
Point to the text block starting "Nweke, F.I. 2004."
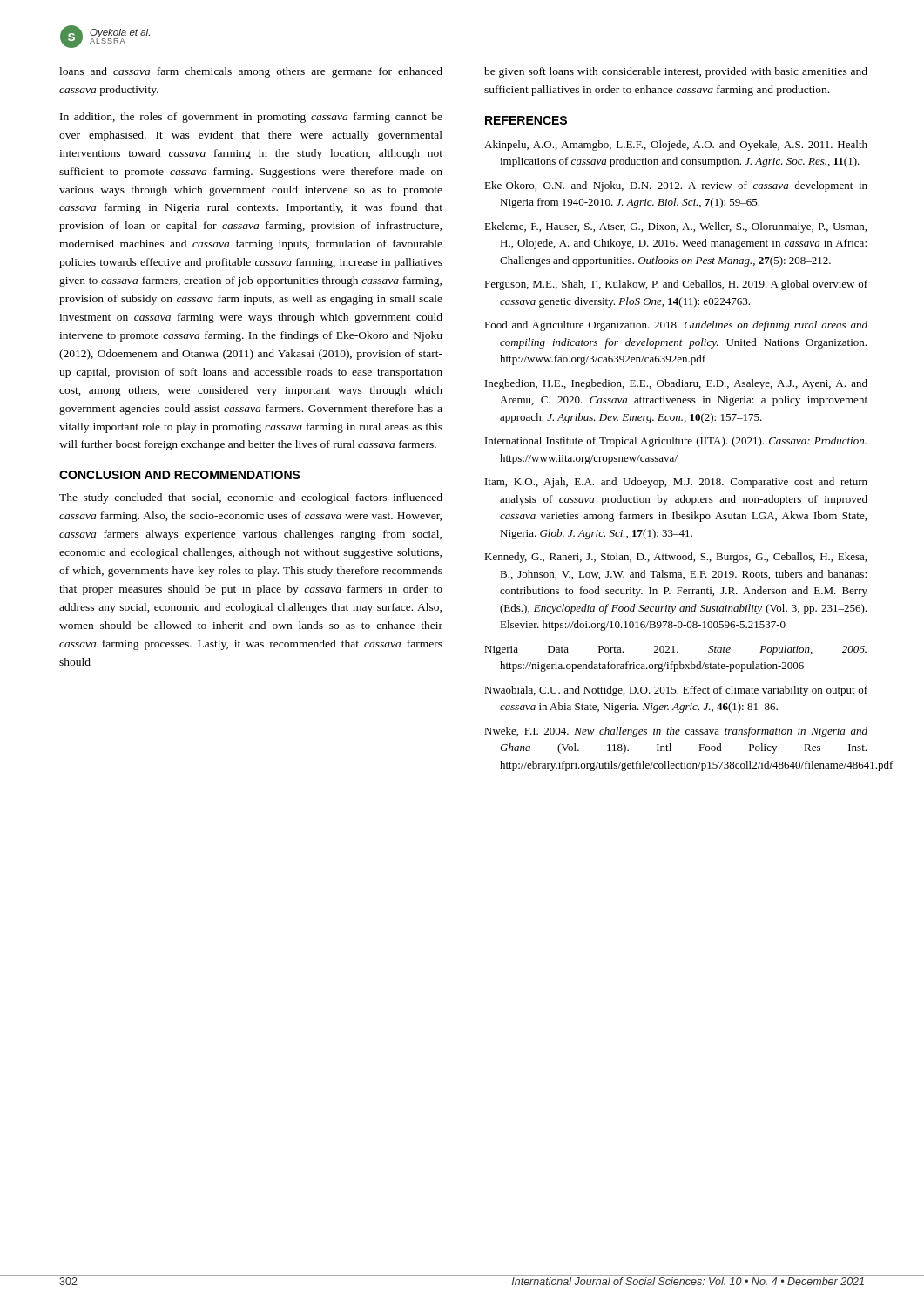676,747
